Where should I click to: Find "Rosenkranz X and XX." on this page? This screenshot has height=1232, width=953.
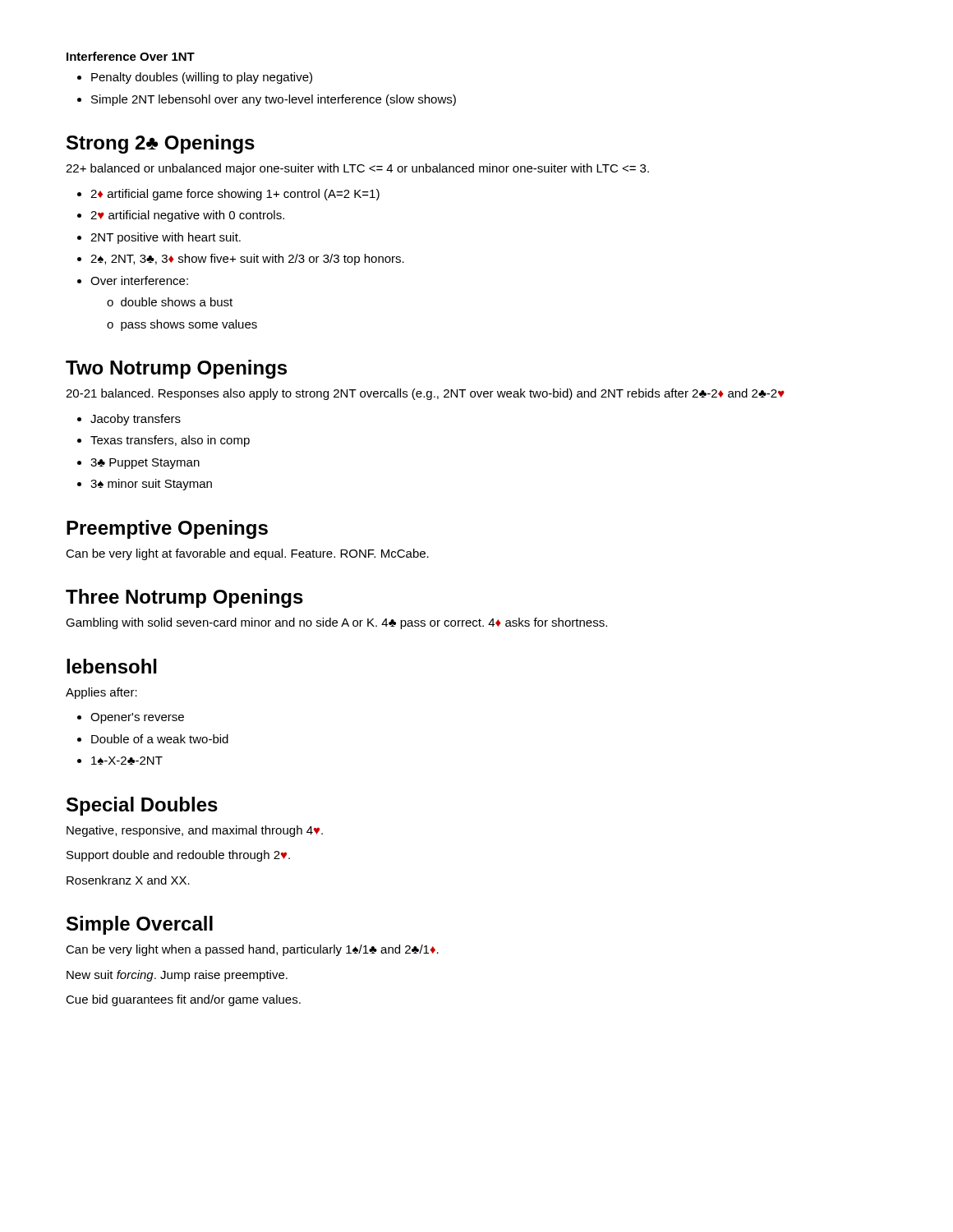(128, 880)
